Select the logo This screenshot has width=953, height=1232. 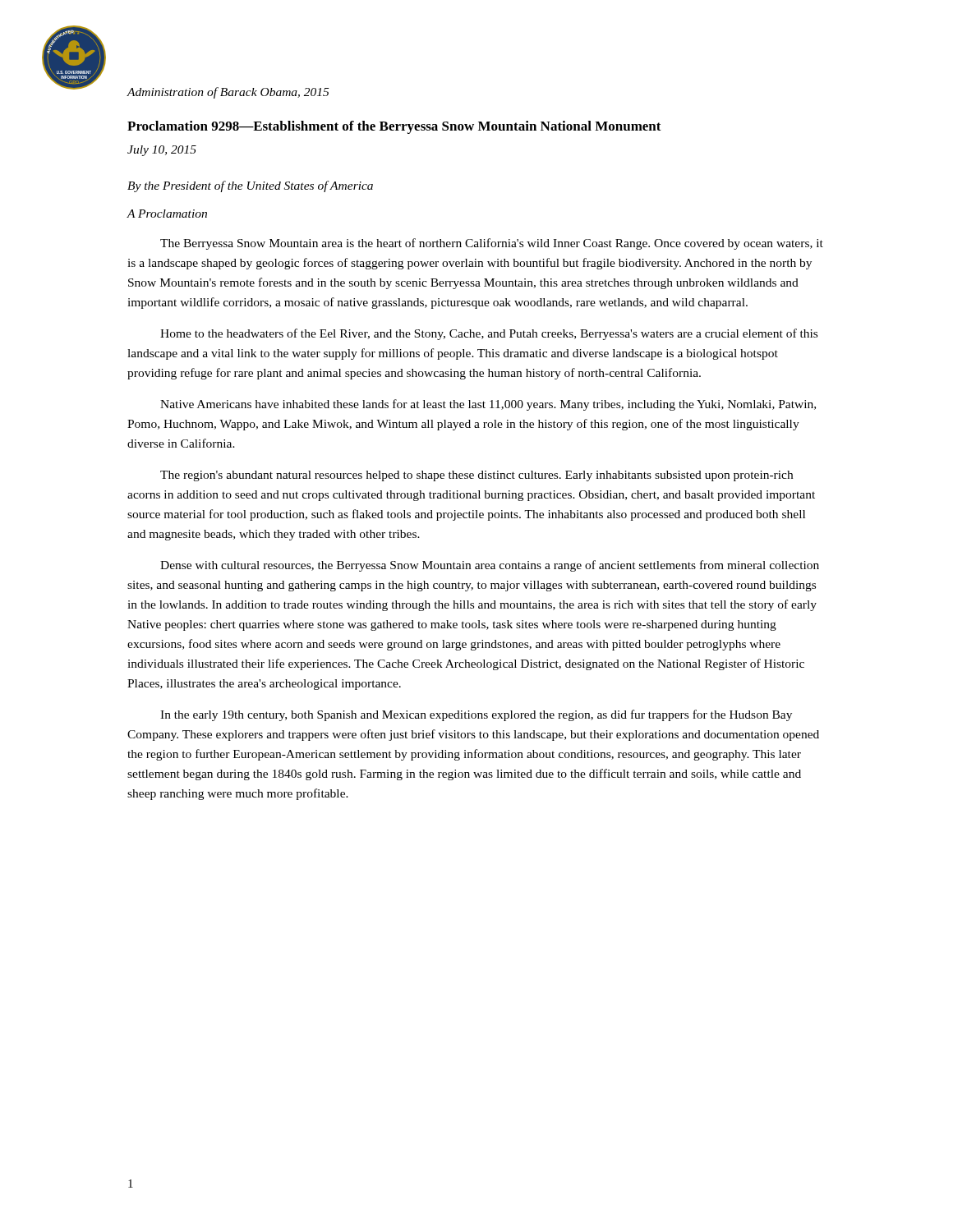point(74,59)
